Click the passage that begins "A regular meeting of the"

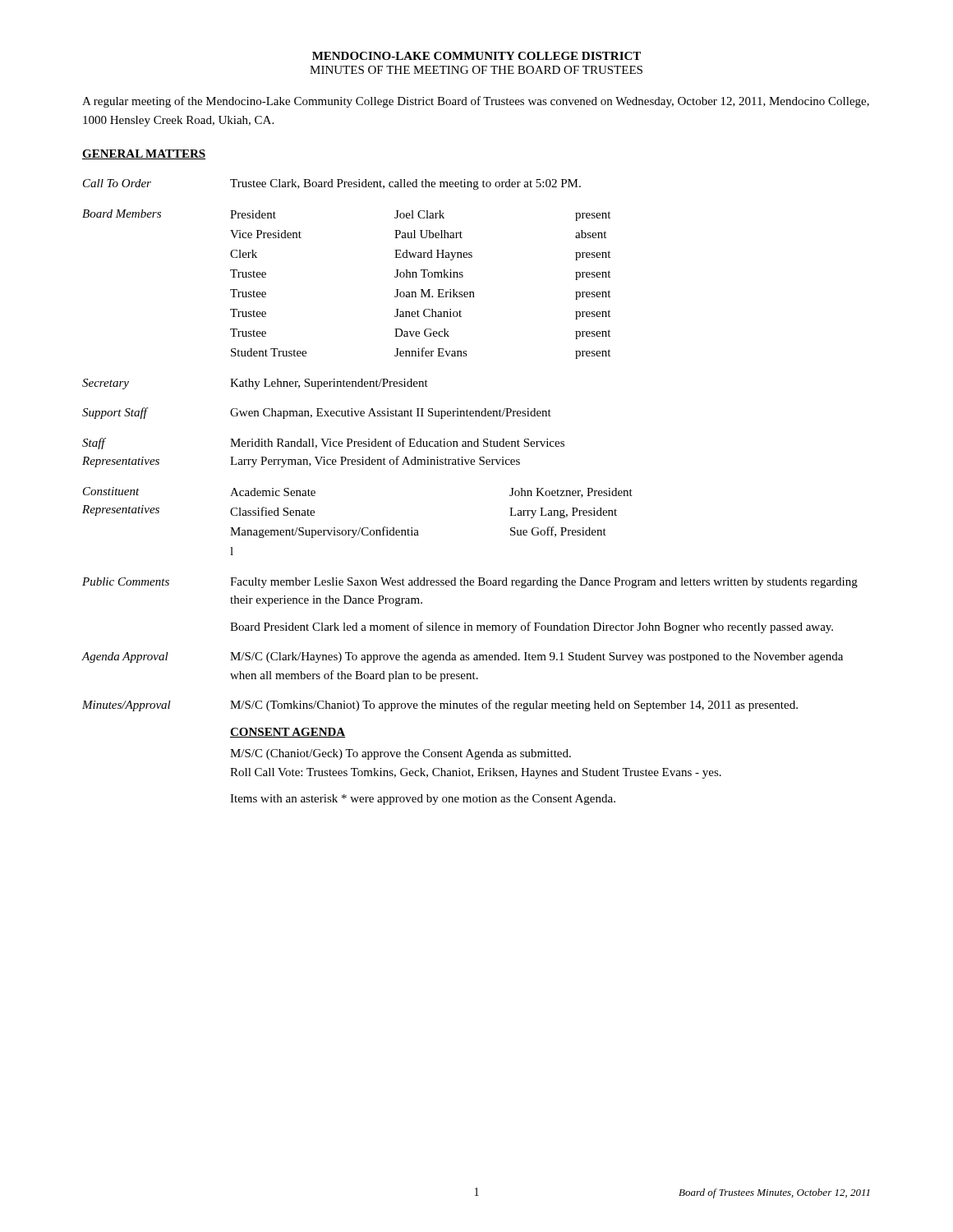tap(476, 110)
